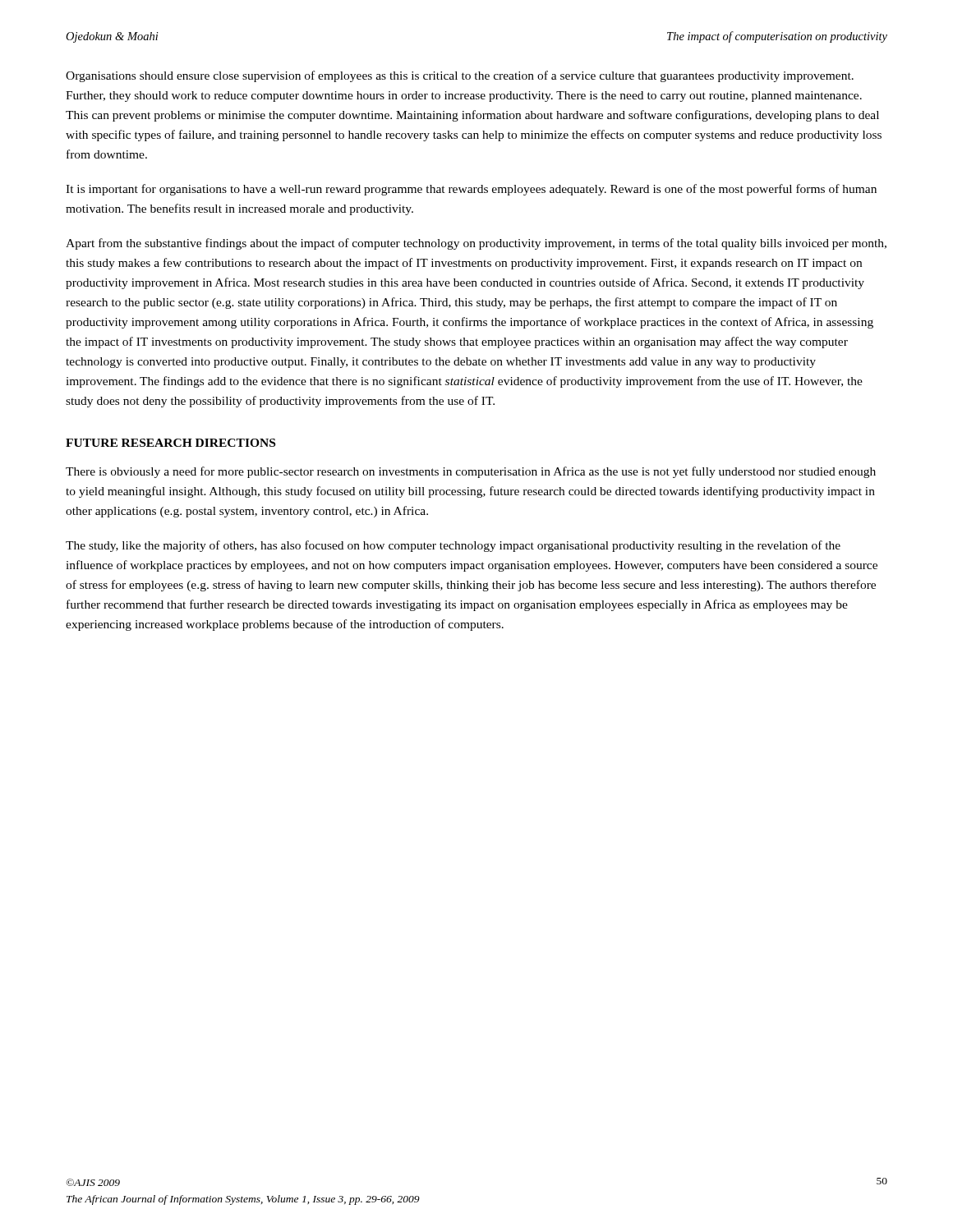
Task: Find the block starting "Organisations should ensure close supervision of employees"
Action: (474, 115)
